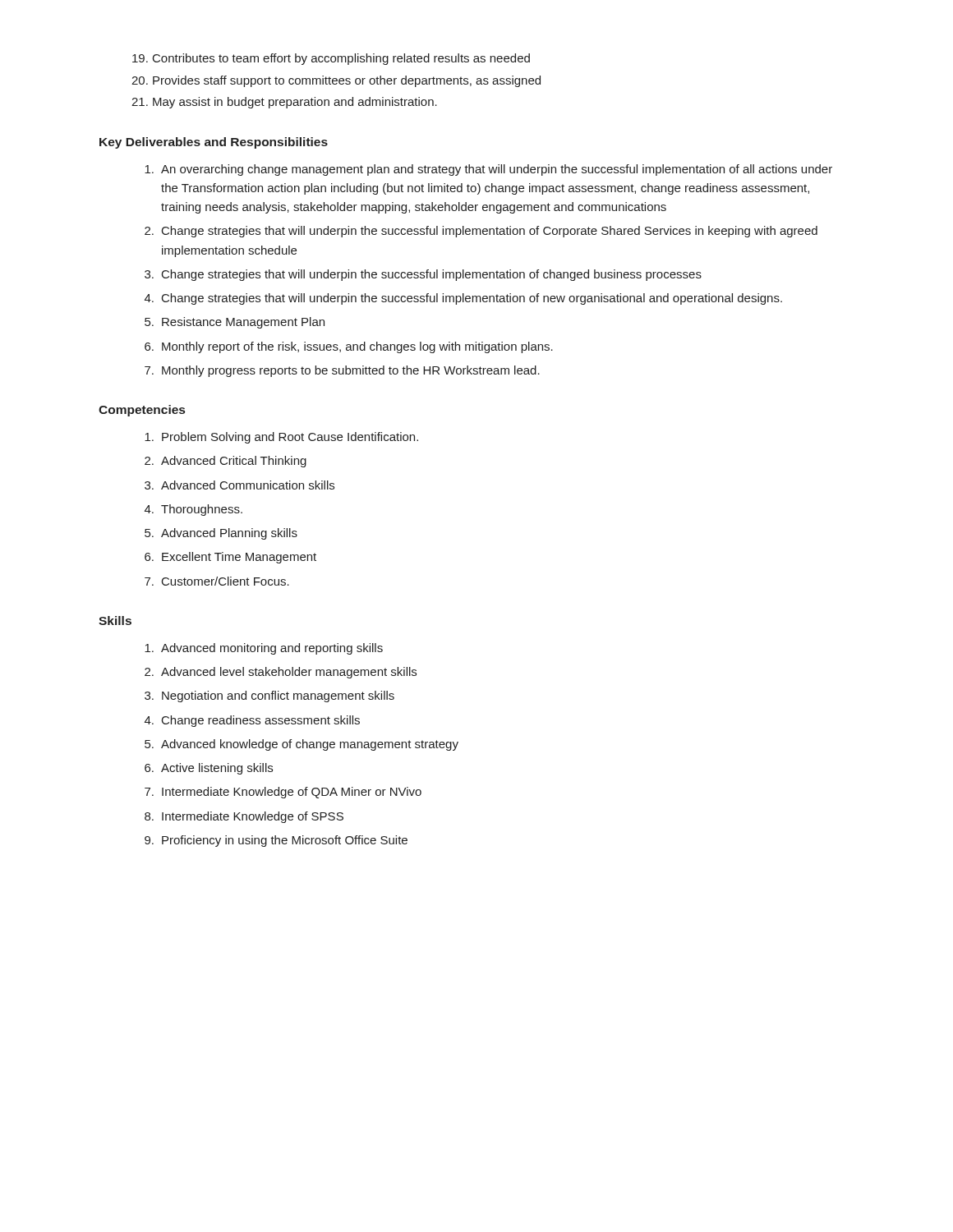Locate the list item that says "9.Proficiency in using"
Image resolution: width=953 pixels, height=1232 pixels.
pyautogui.click(x=276, y=841)
